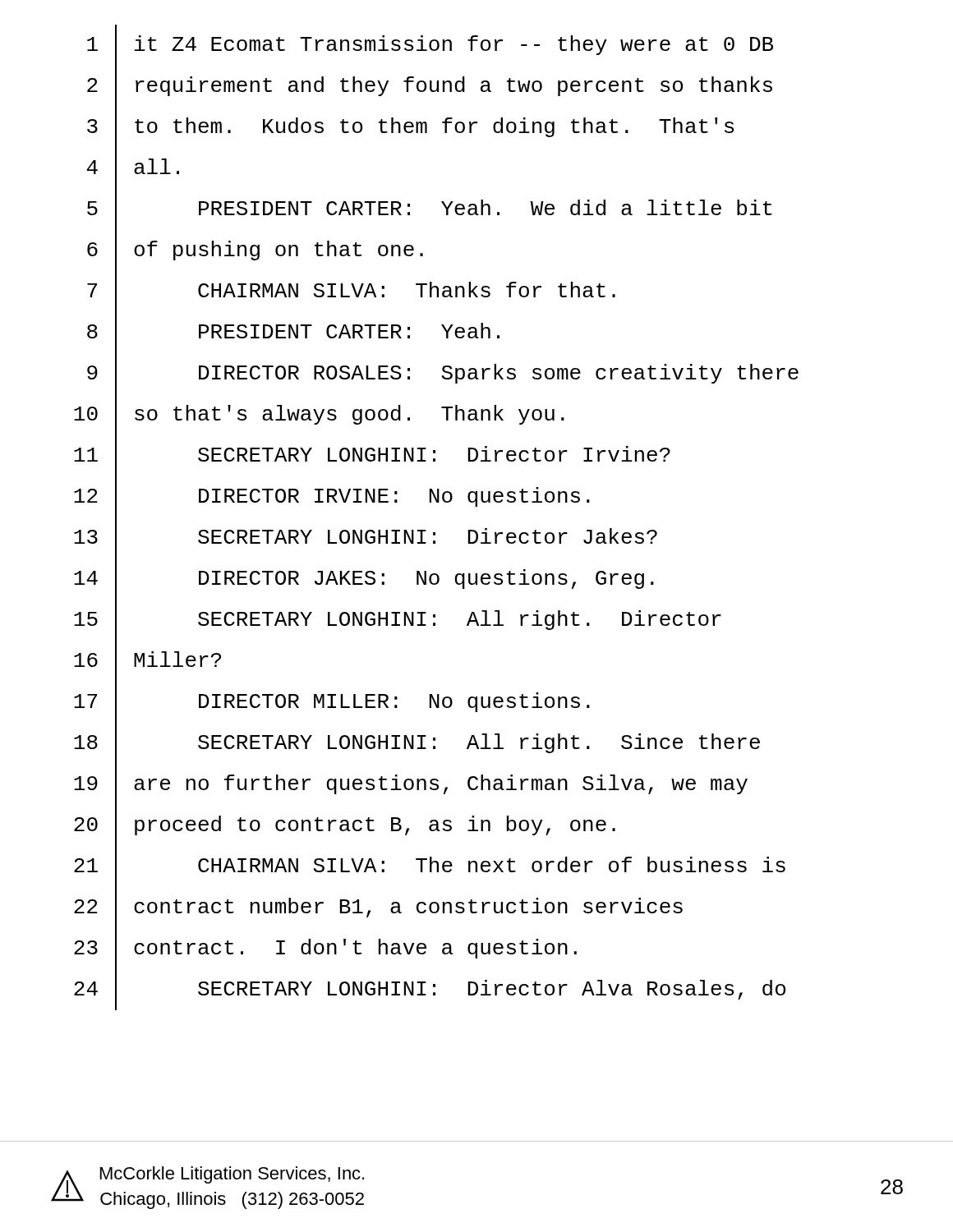Find the passage starting "11 SECRETARY LONGHINI: Director"
Viewport: 953px width, 1232px height.
[x=476, y=456]
